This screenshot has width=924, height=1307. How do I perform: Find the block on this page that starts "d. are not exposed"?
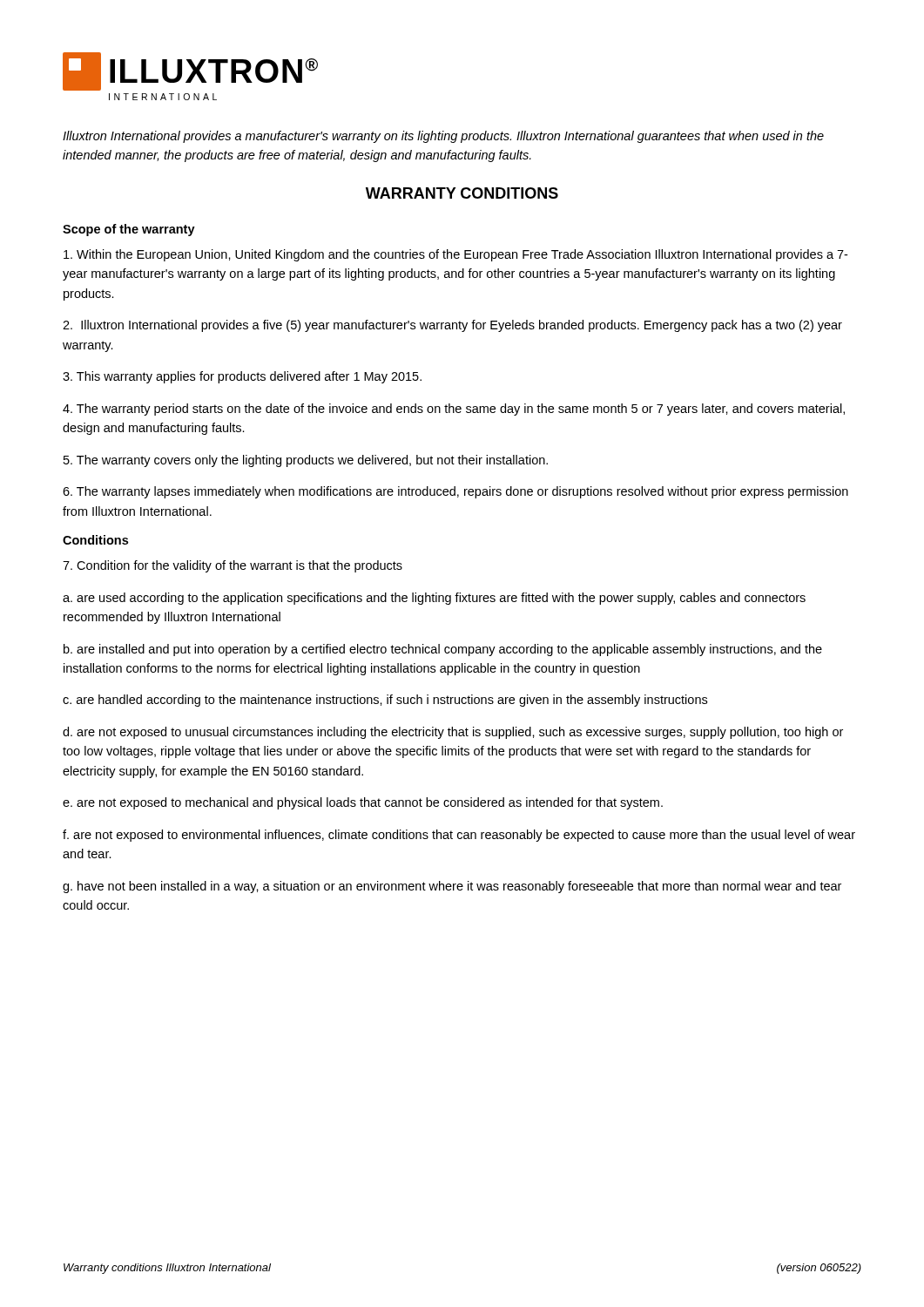[x=453, y=751]
